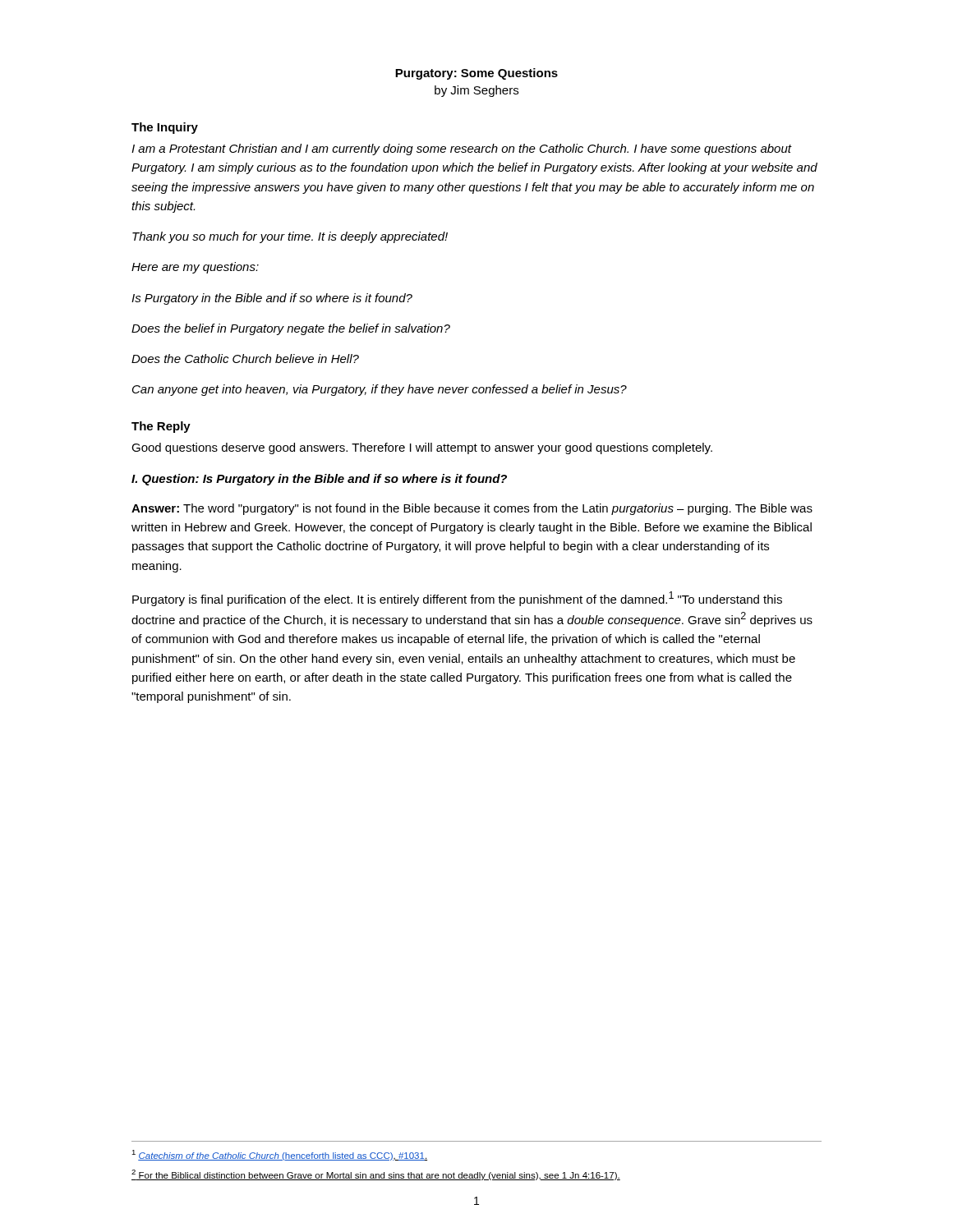
Task: Locate the text that says "by Jim Seghers"
Action: coord(476,90)
